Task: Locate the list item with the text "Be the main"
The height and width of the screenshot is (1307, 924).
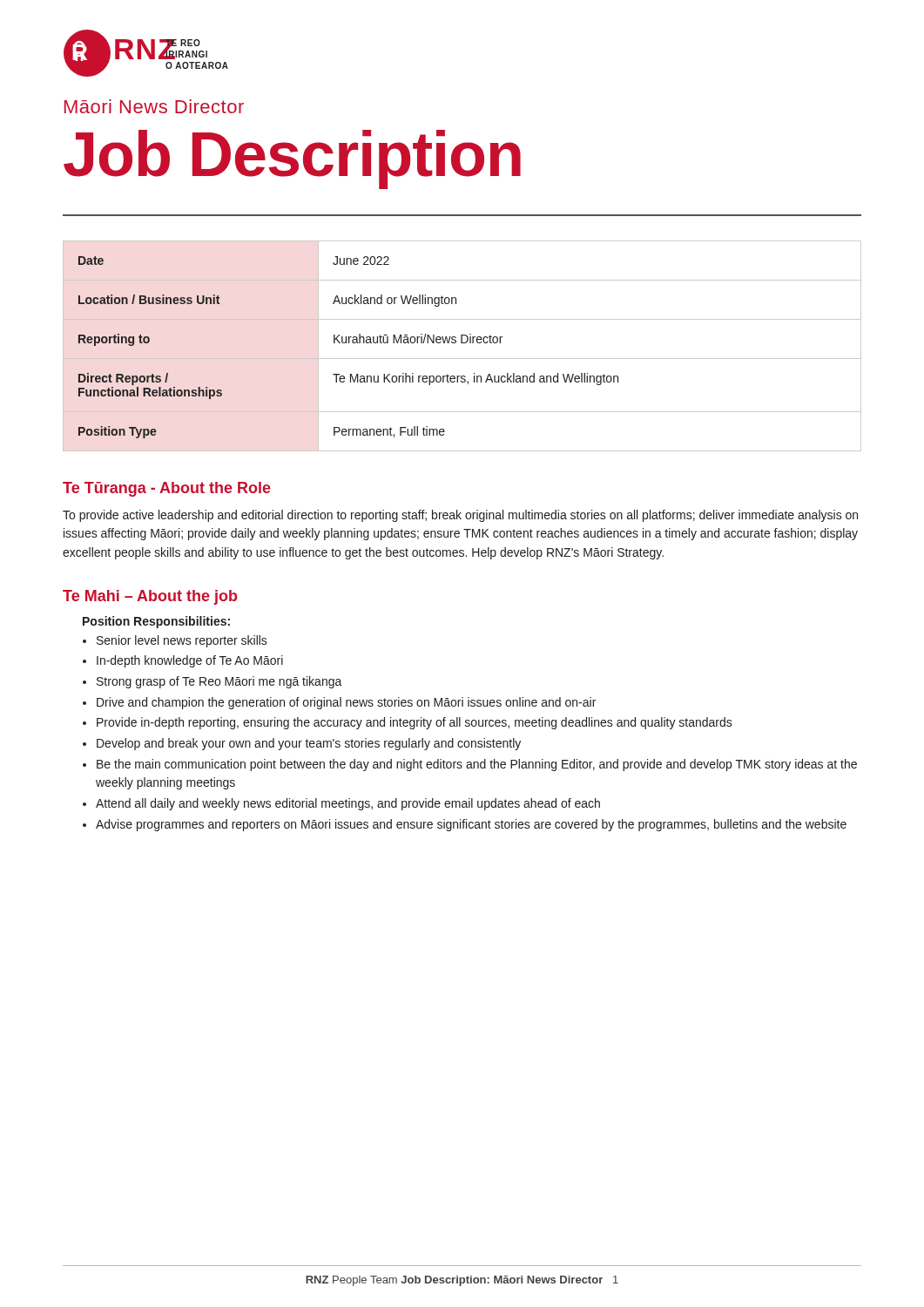Action: tap(477, 773)
